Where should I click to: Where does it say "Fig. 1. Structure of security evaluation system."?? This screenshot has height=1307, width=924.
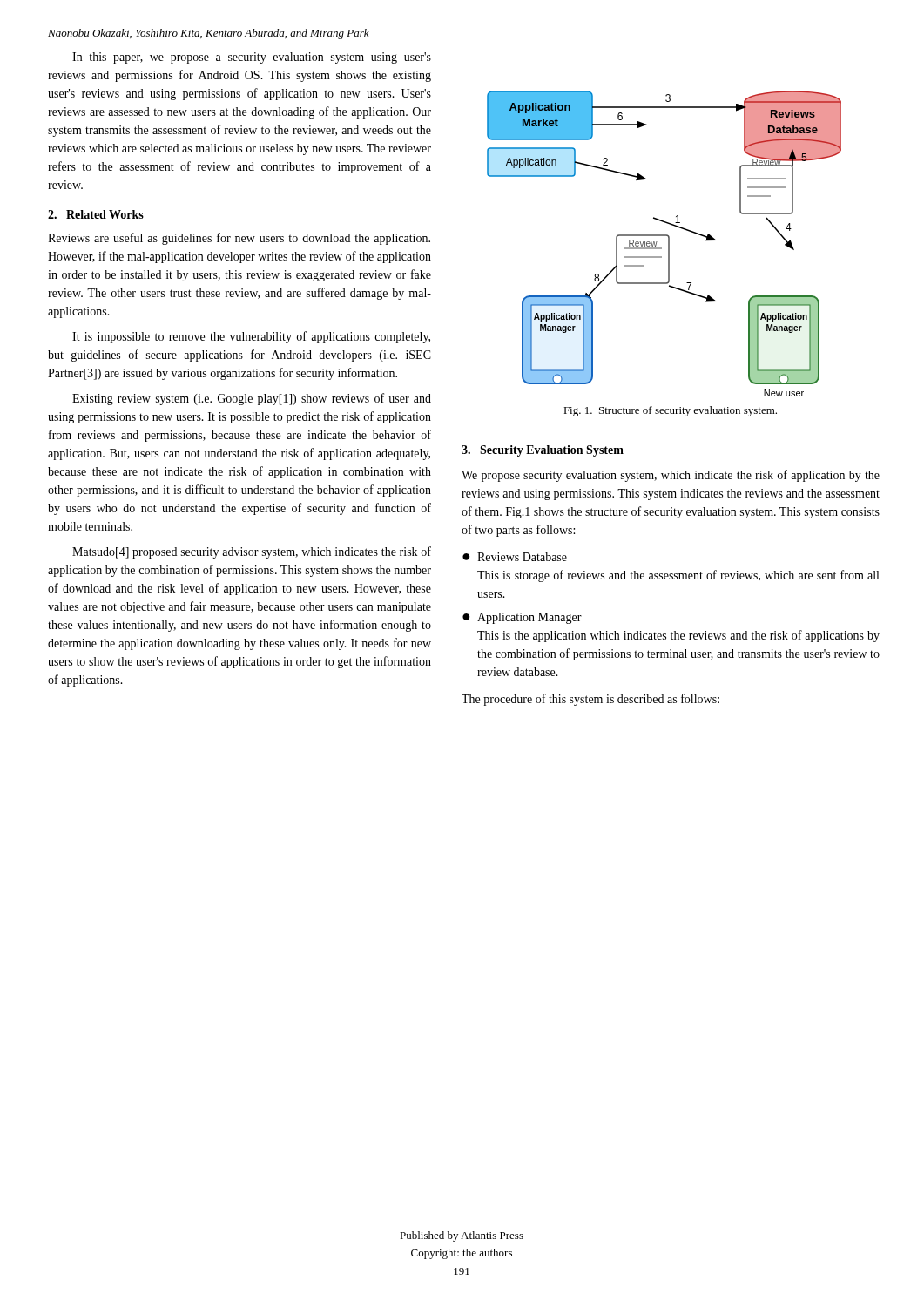click(x=671, y=410)
